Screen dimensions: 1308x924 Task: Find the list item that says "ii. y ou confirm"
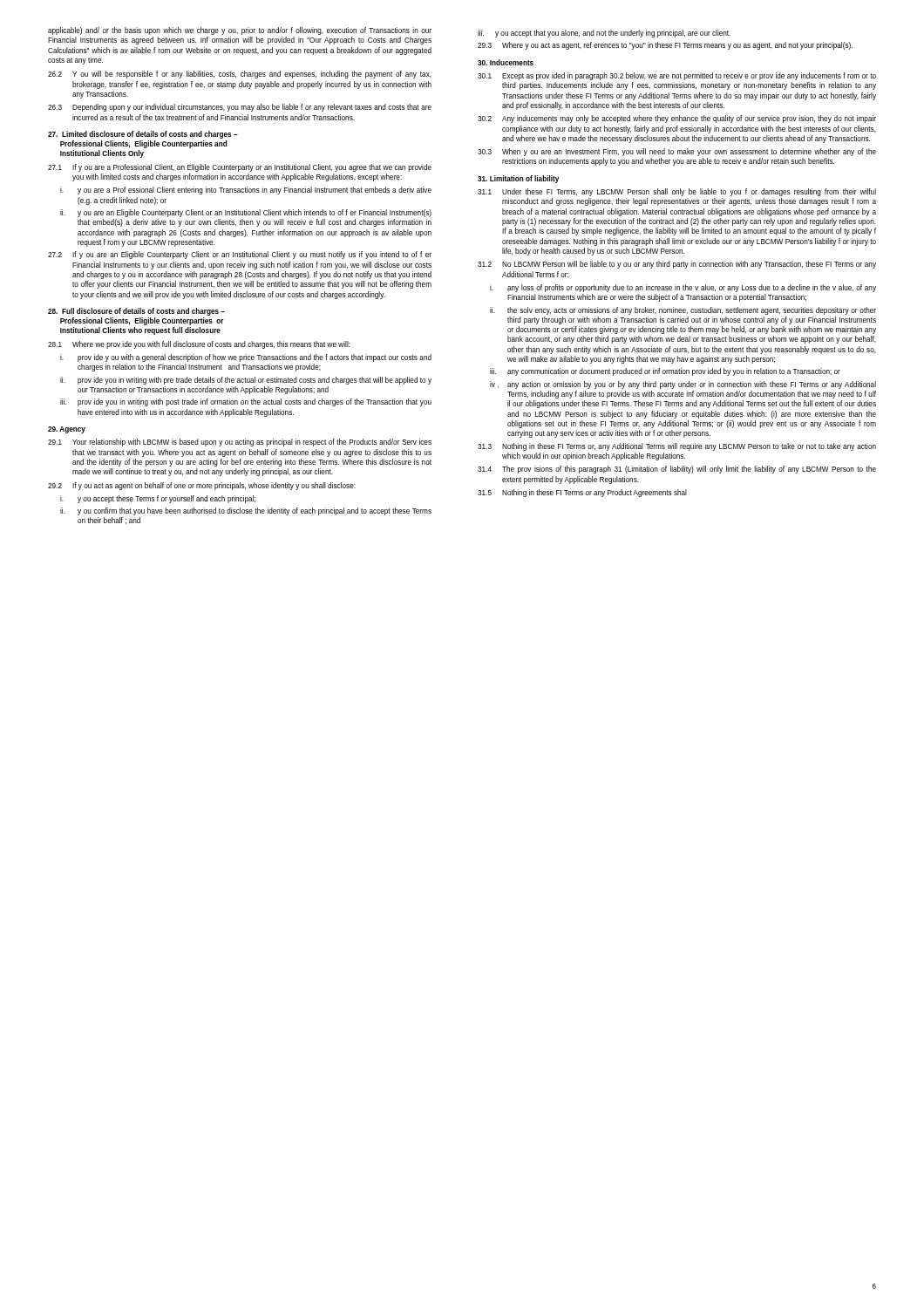[246, 517]
